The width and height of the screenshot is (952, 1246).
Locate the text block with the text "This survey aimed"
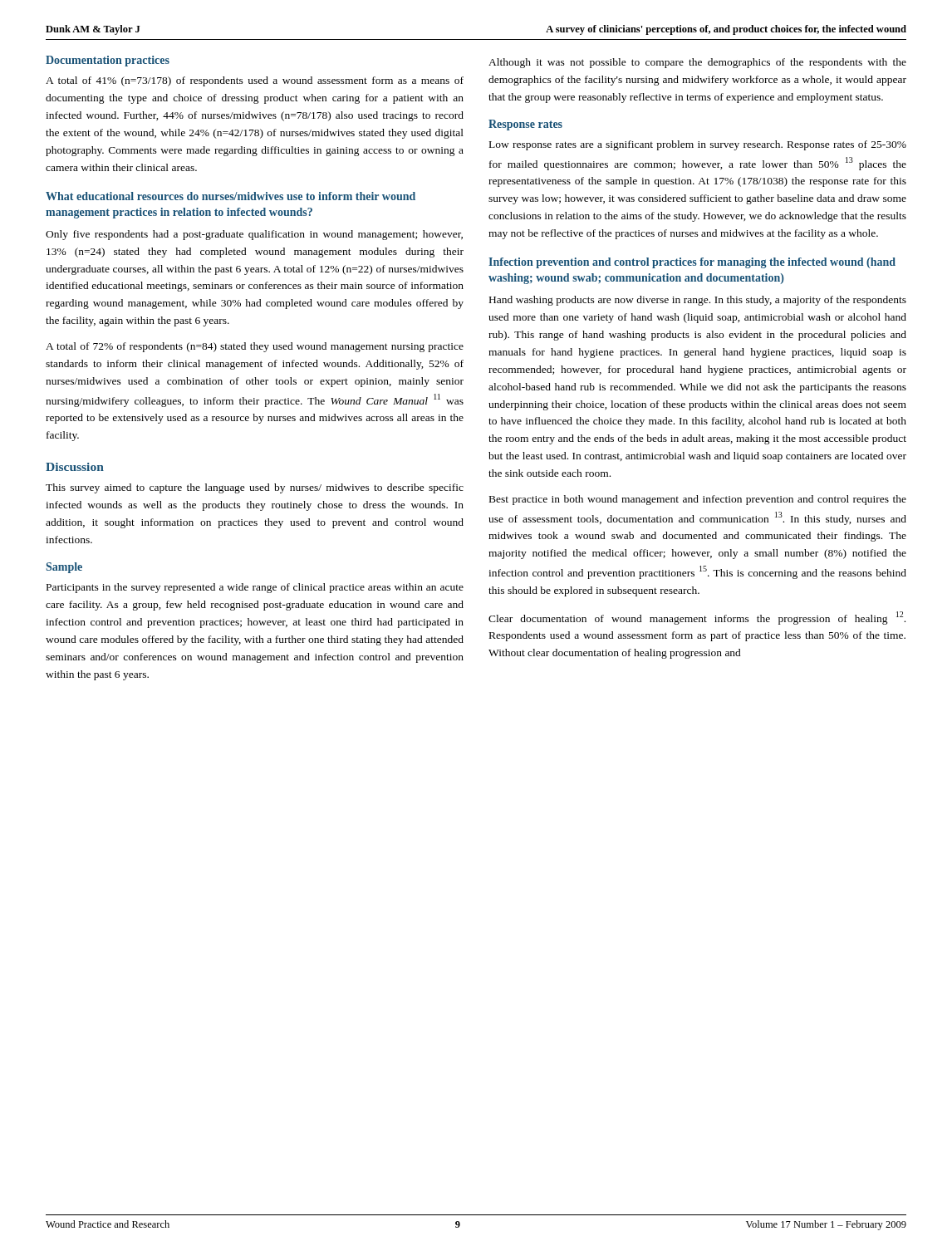click(x=255, y=513)
